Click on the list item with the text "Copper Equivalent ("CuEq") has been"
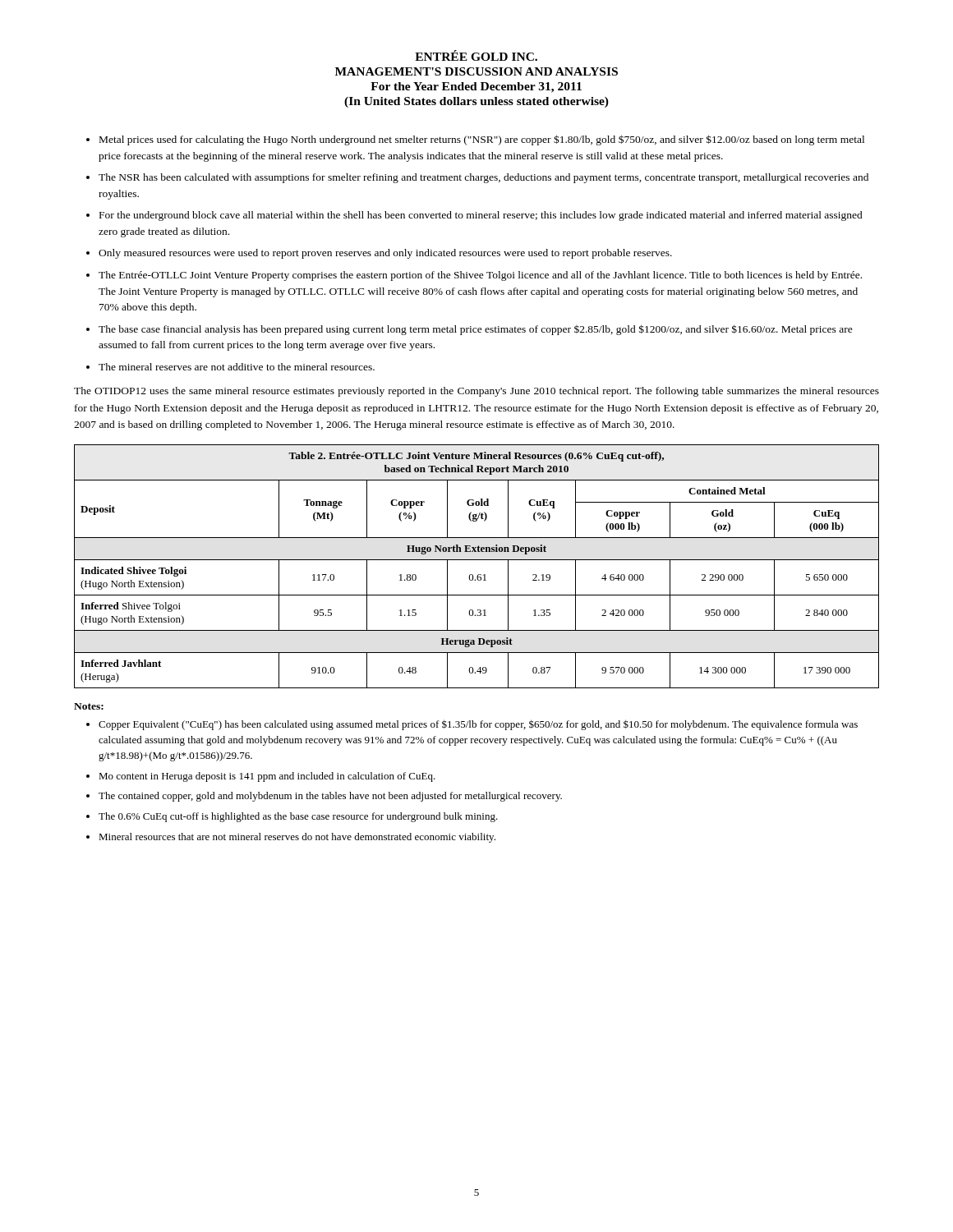The image size is (953, 1232). click(x=478, y=740)
